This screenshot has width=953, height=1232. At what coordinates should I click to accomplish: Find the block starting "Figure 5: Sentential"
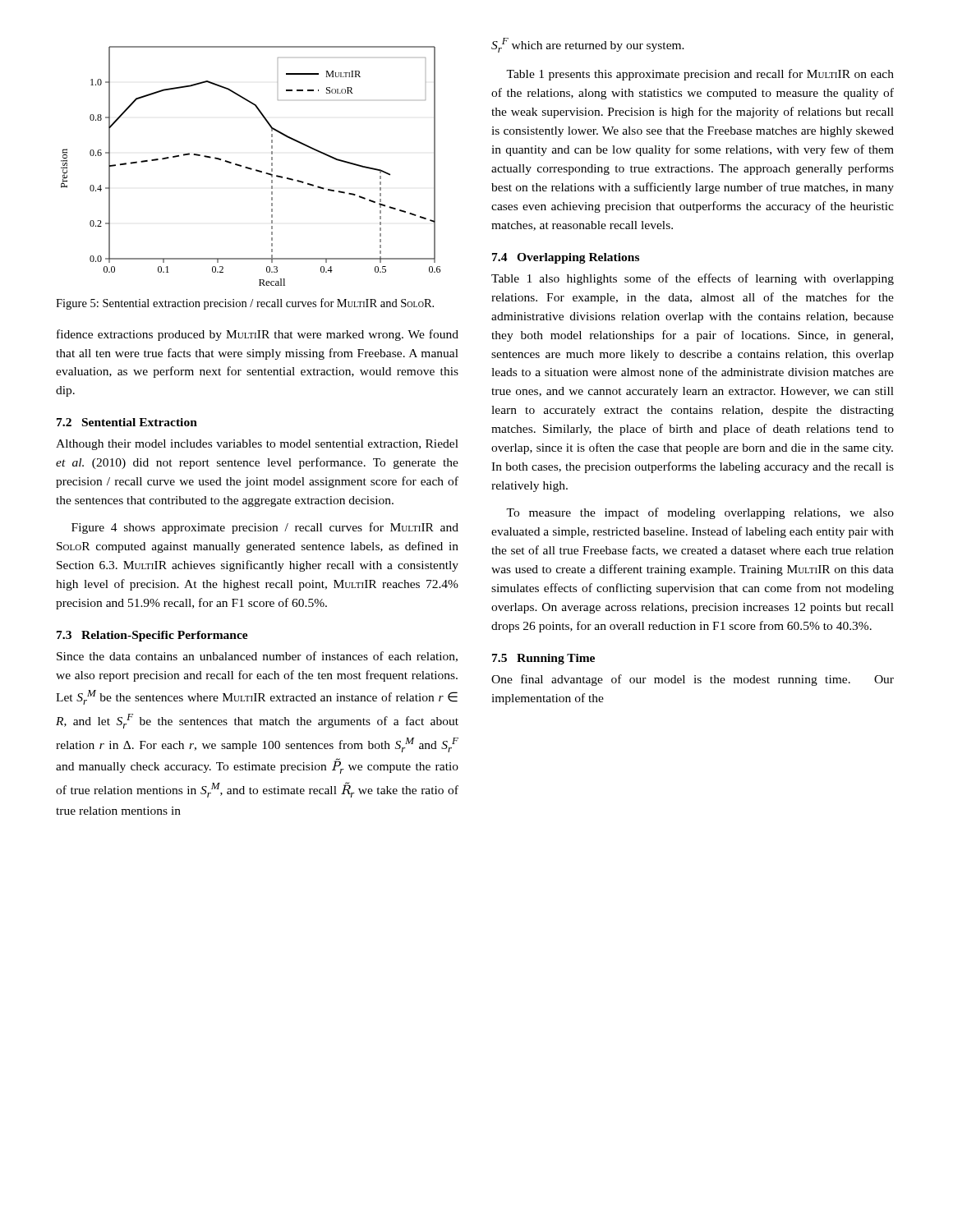245,303
